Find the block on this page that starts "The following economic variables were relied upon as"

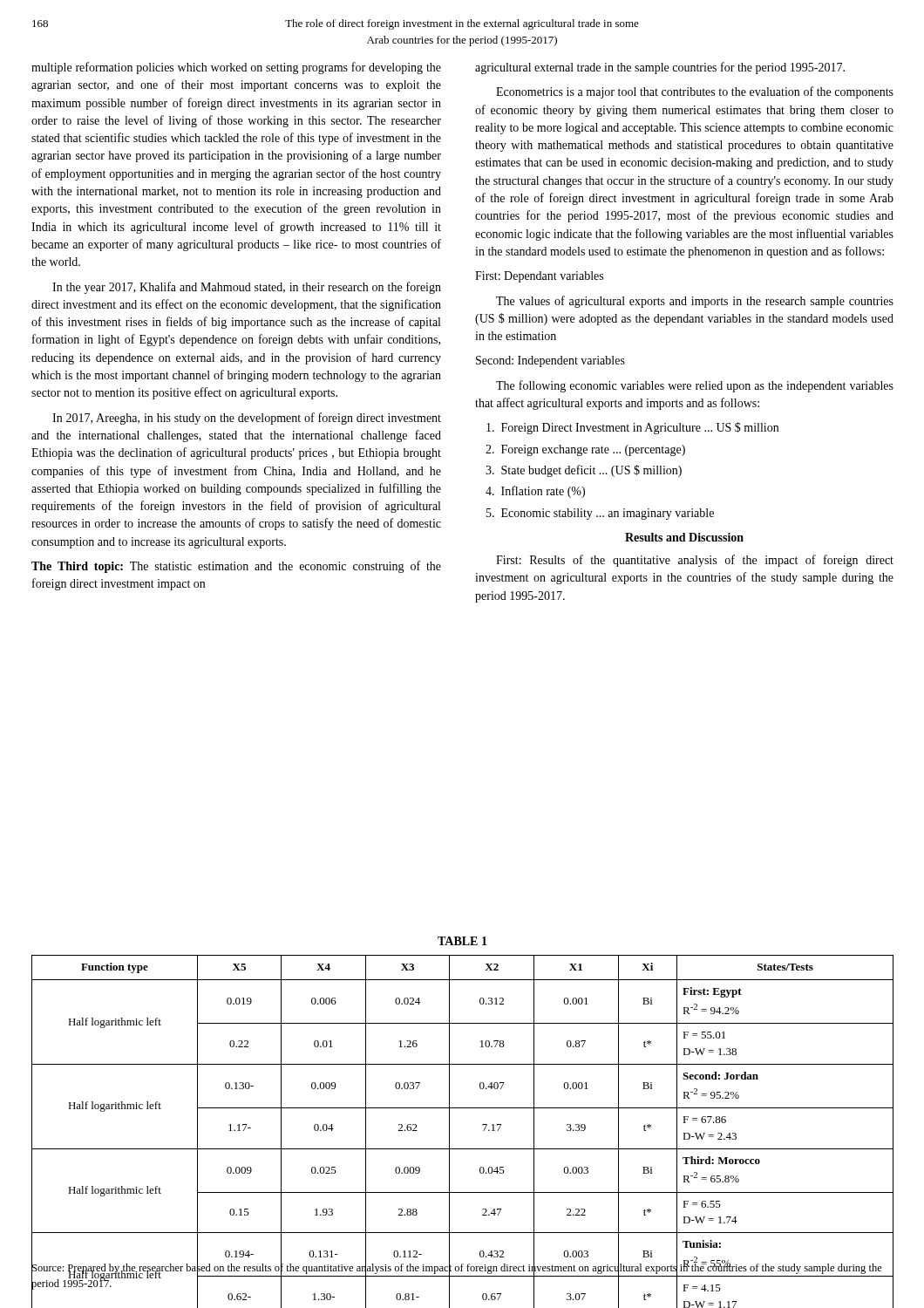684,395
